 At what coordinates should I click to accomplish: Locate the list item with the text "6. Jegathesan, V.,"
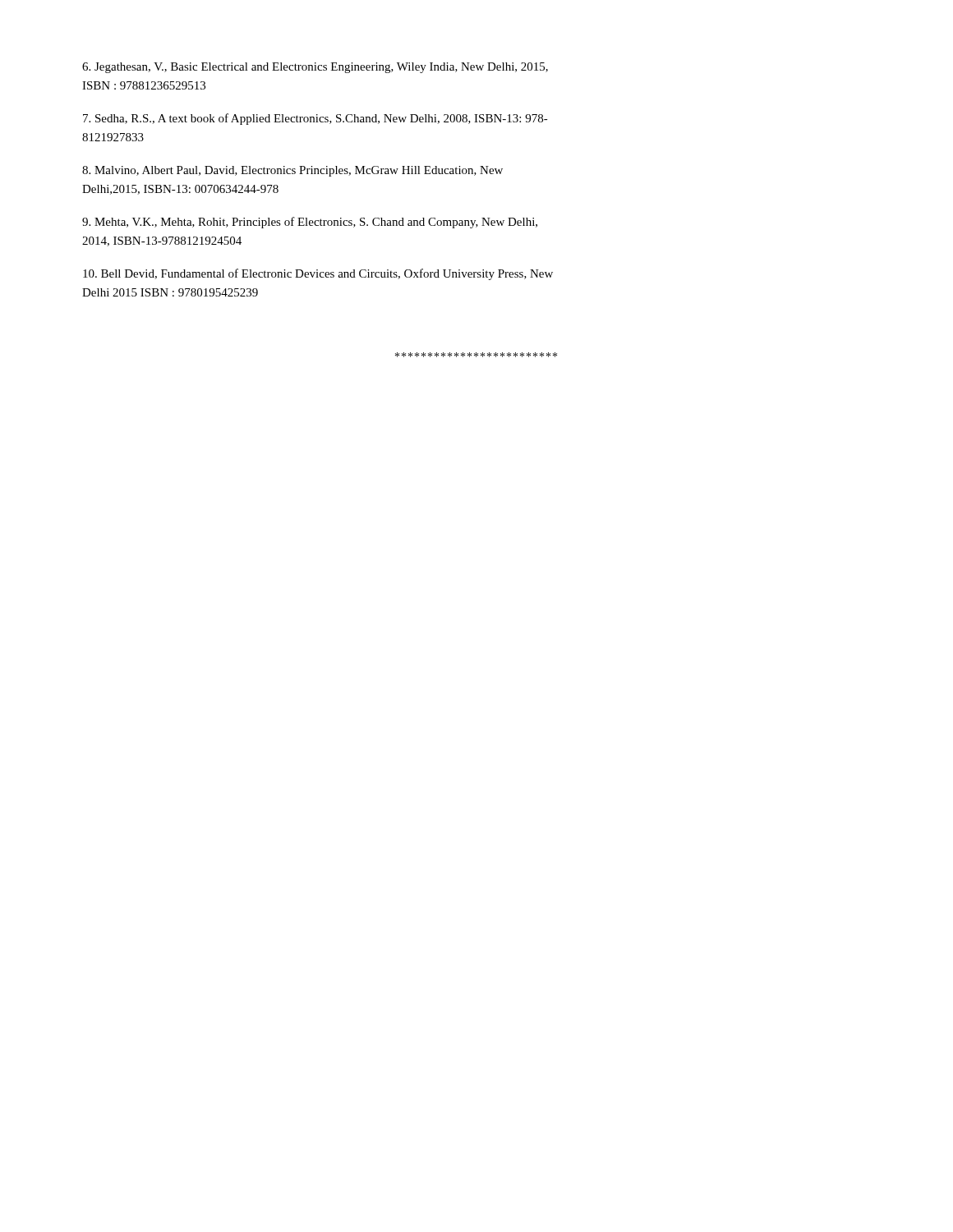point(315,76)
